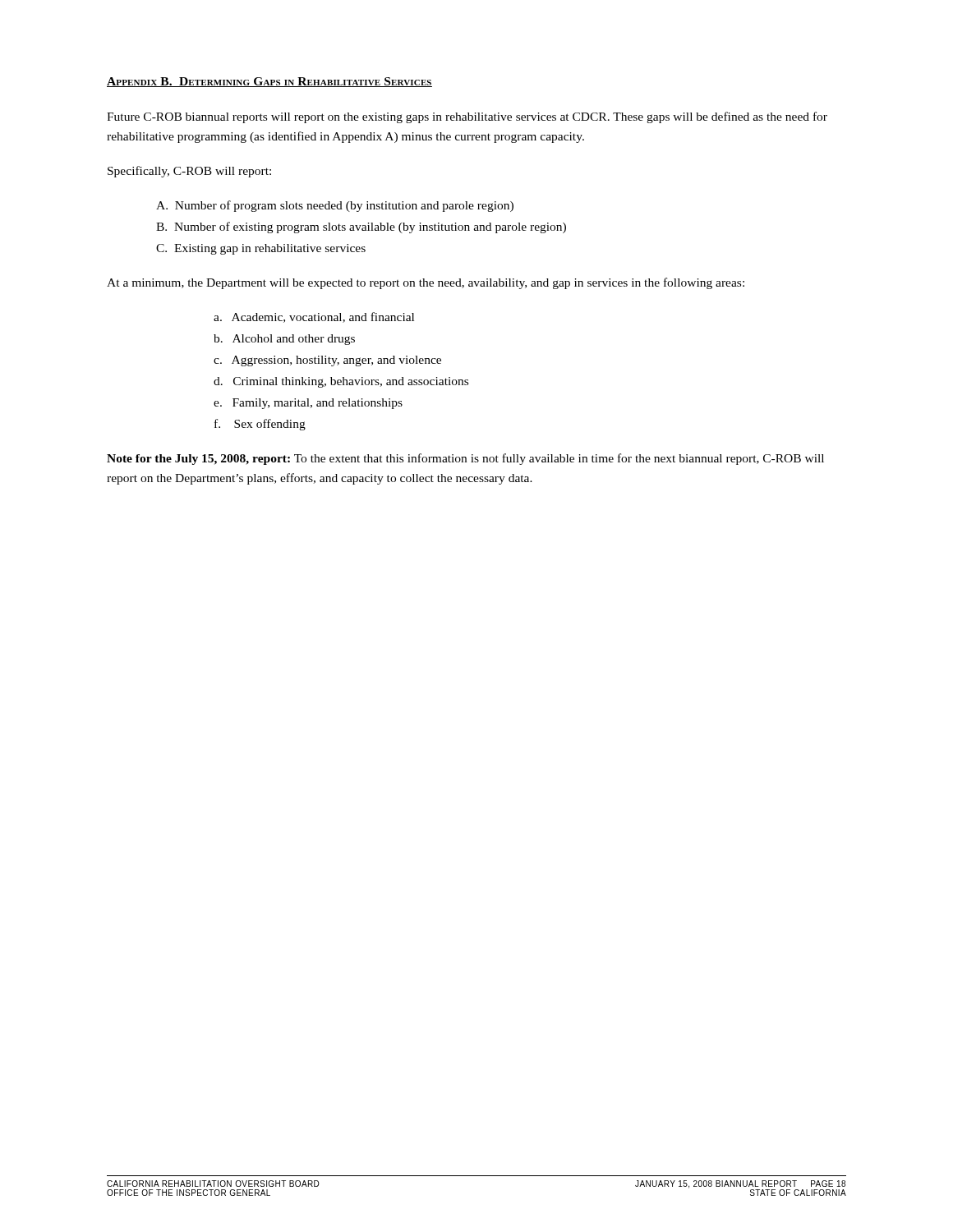The image size is (953, 1232).
Task: Select the passage starting "d. Criminal thinking, behaviors, and associations"
Action: pos(341,381)
